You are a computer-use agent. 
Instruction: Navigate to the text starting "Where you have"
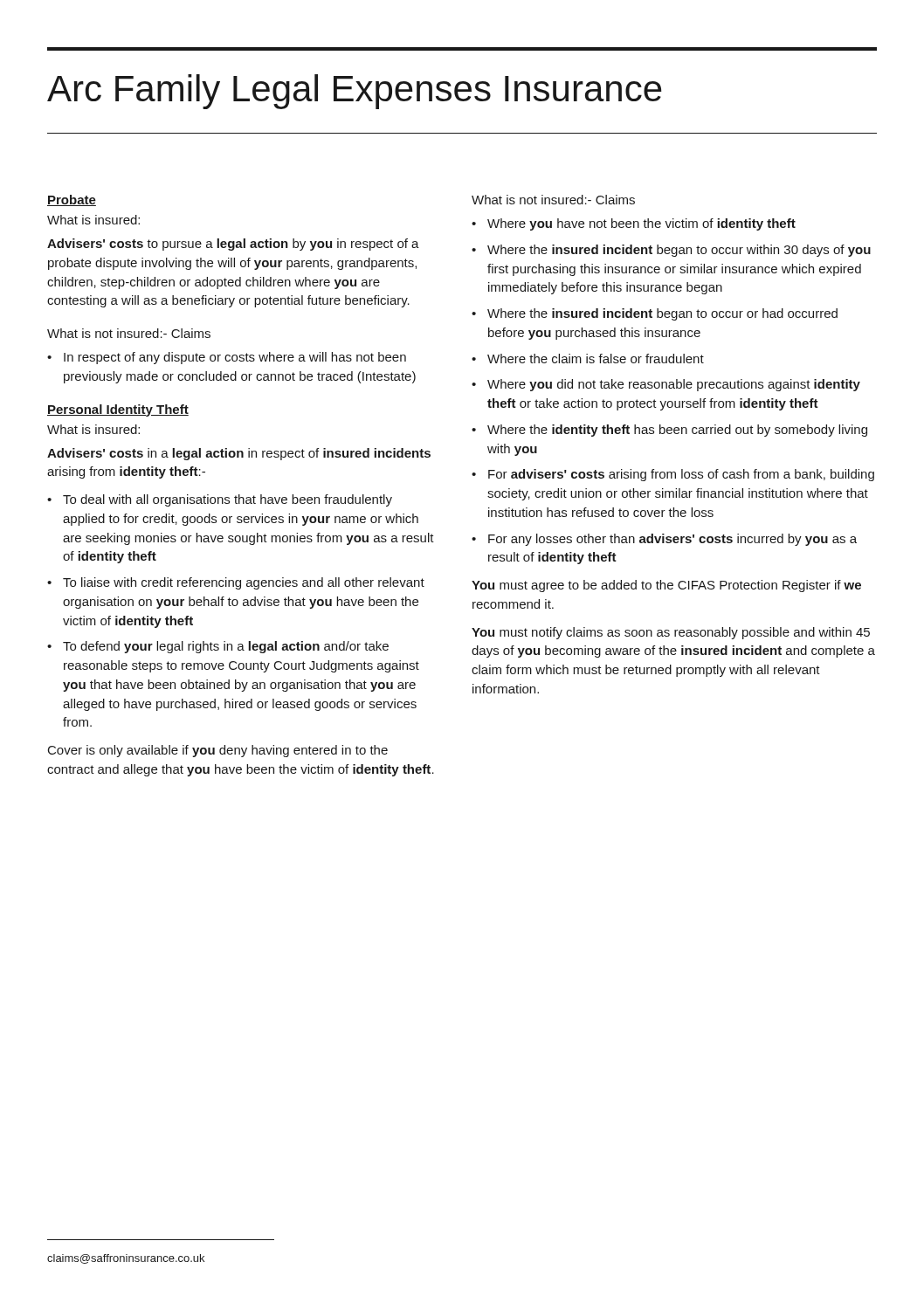[641, 223]
